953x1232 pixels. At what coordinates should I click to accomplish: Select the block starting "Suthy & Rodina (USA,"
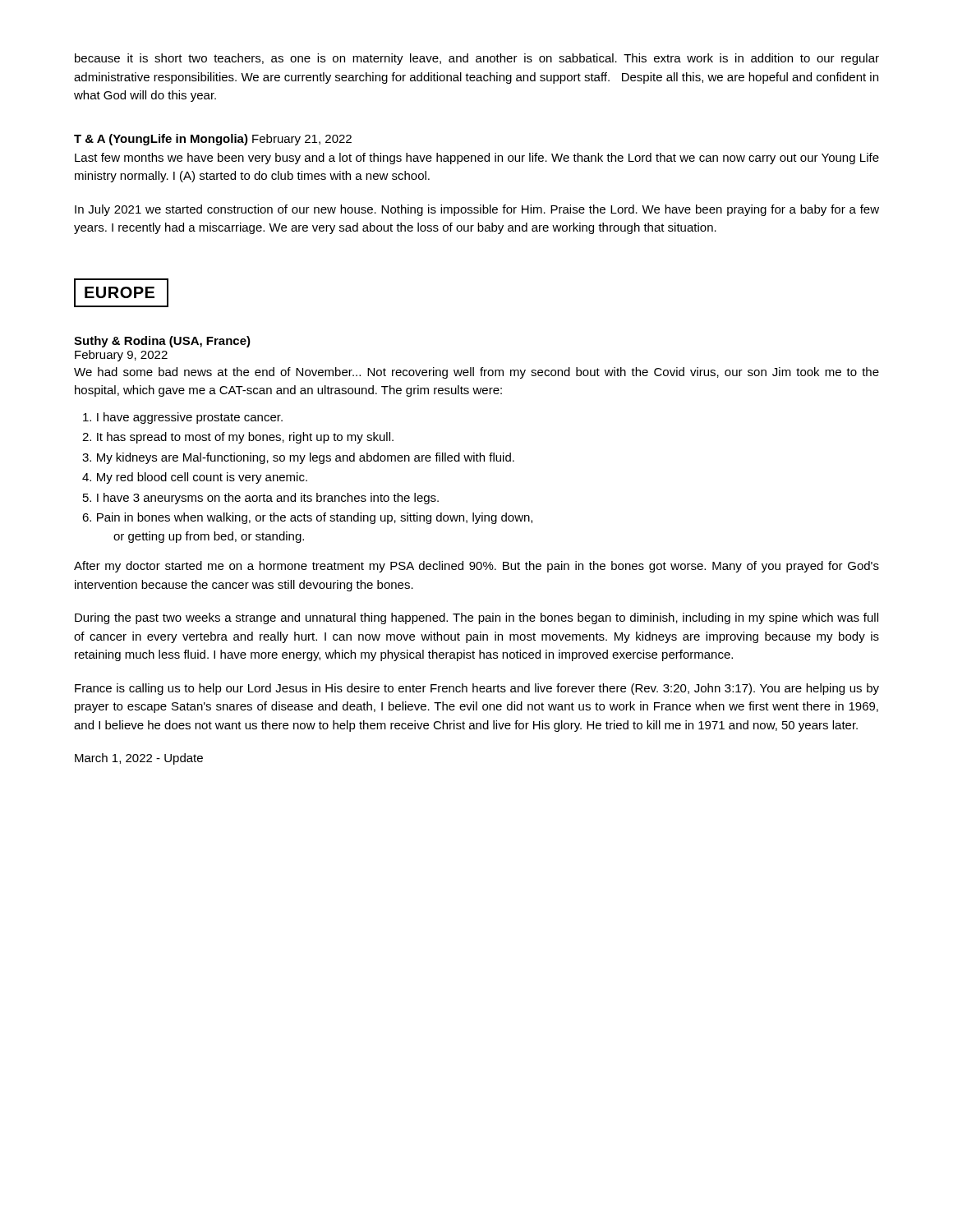click(x=162, y=340)
